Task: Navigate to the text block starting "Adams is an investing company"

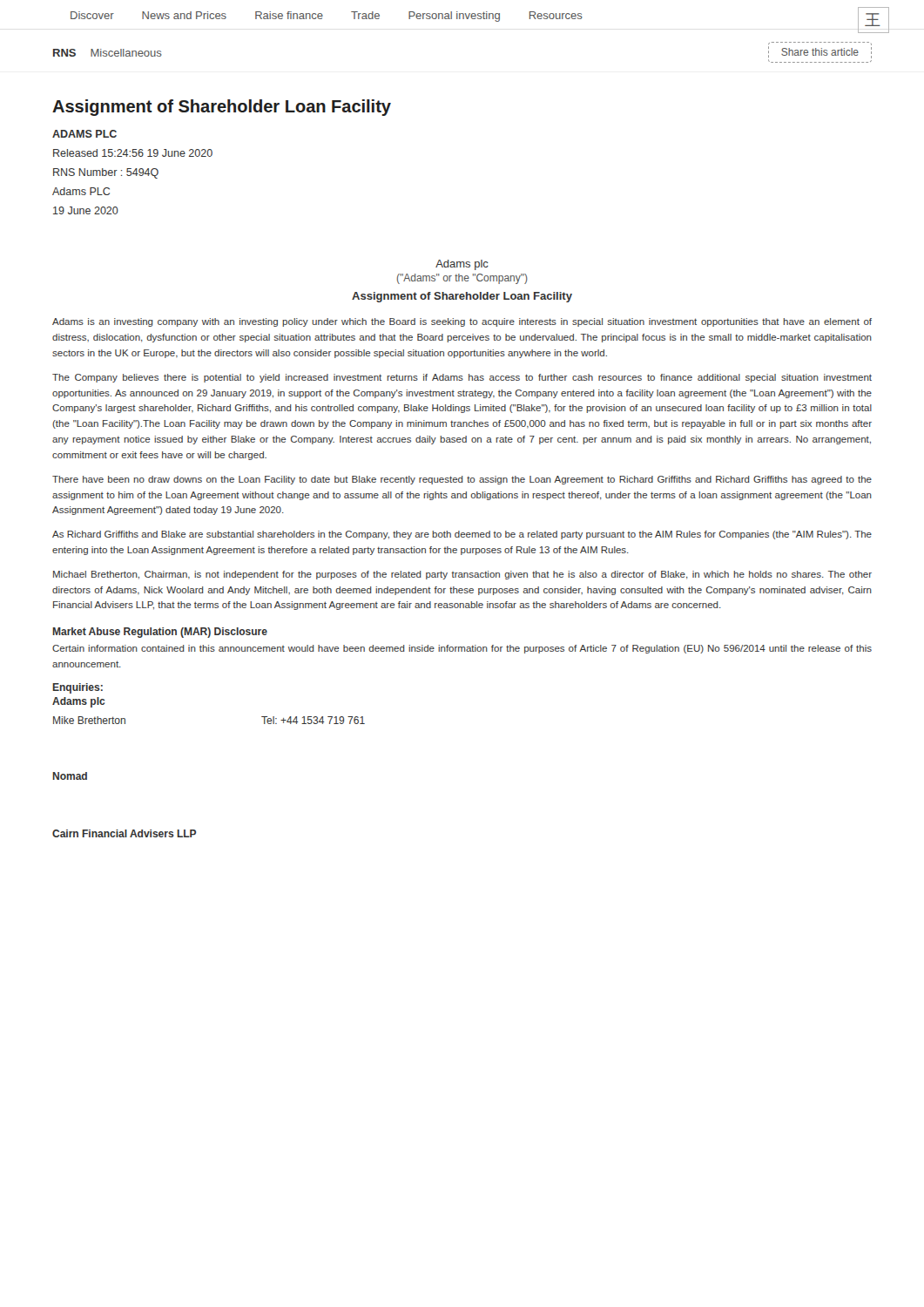Action: click(x=462, y=337)
